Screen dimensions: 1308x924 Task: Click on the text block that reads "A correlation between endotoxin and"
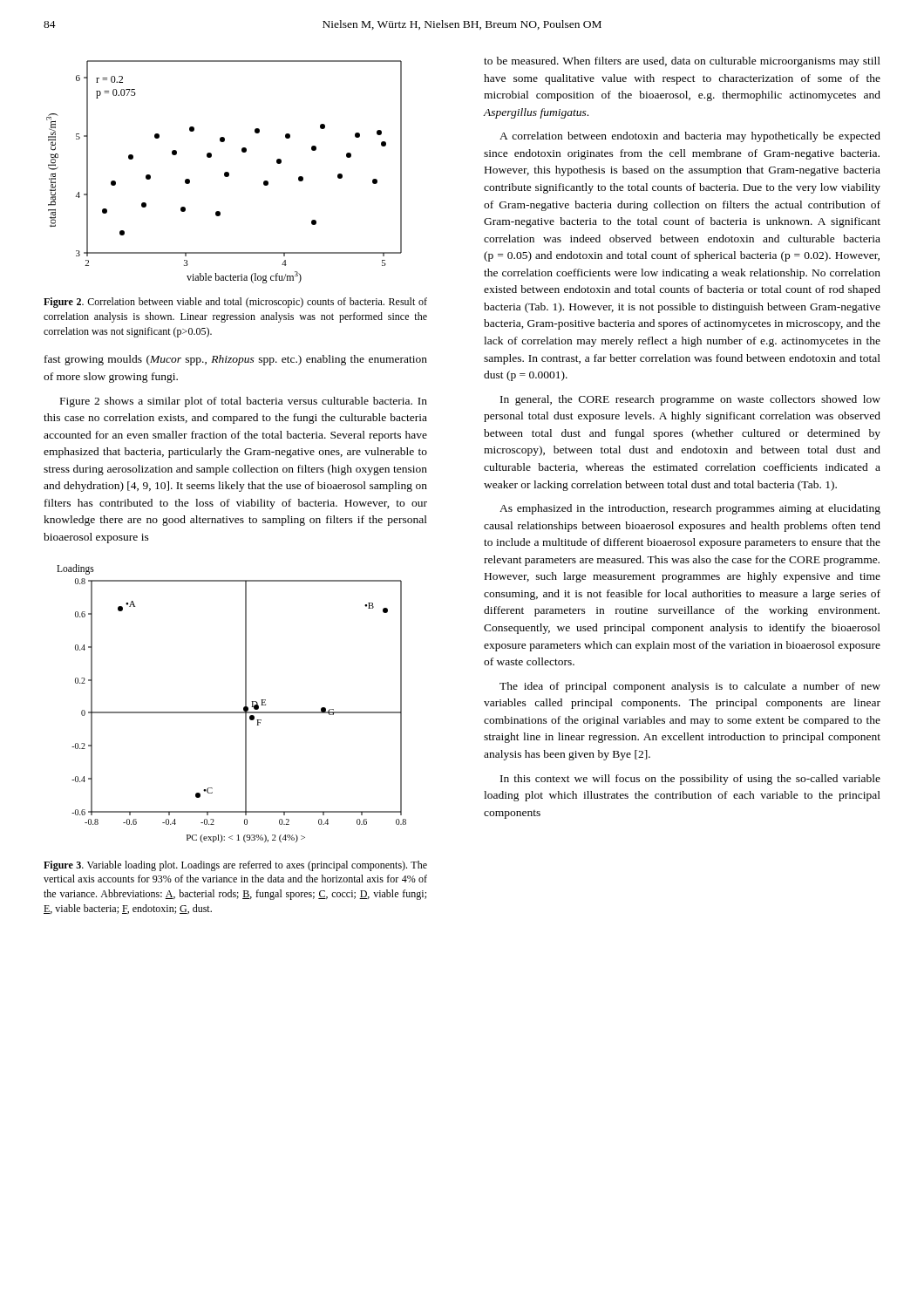click(x=682, y=255)
